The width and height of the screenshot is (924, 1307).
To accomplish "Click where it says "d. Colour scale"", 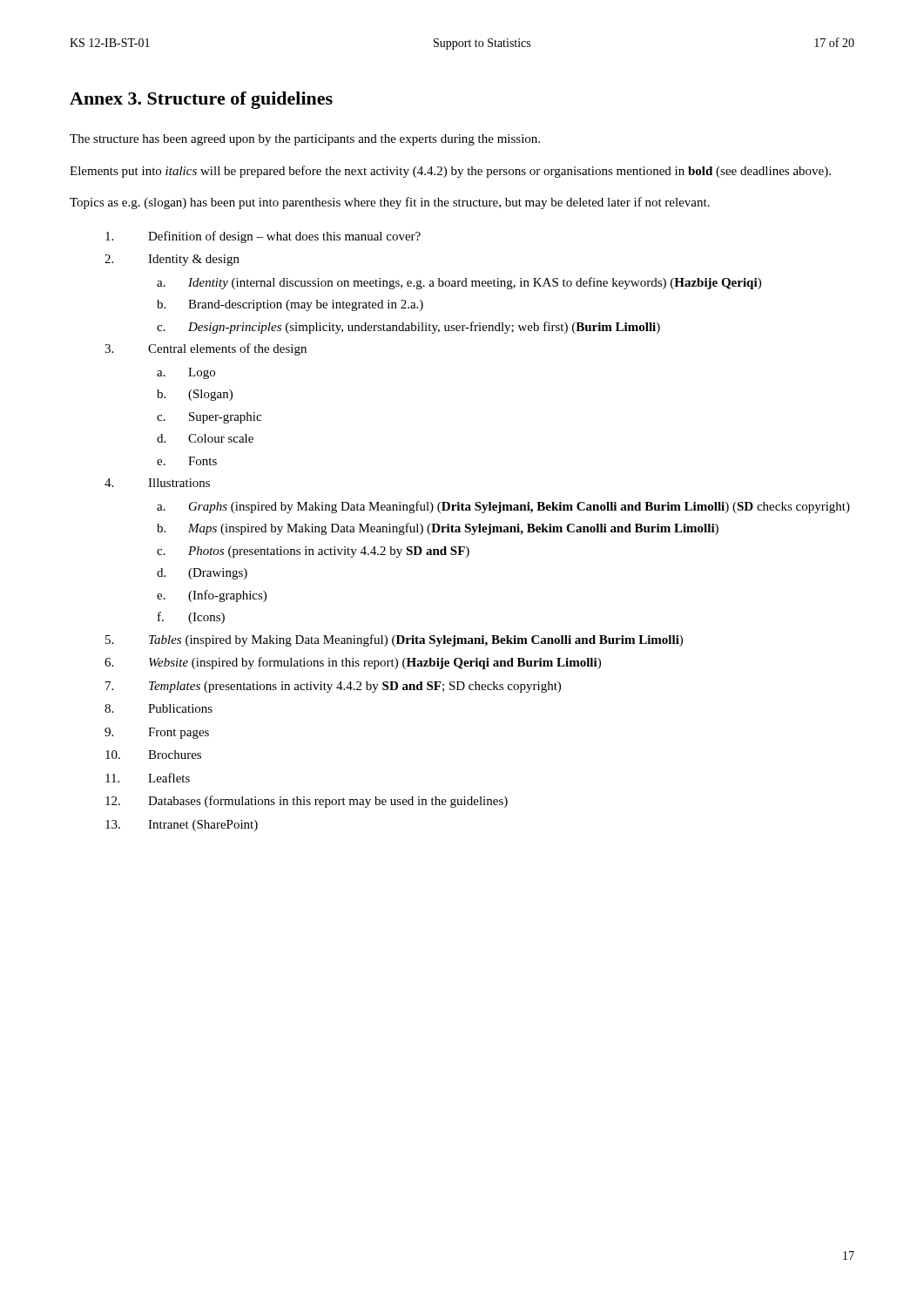I will coord(205,438).
